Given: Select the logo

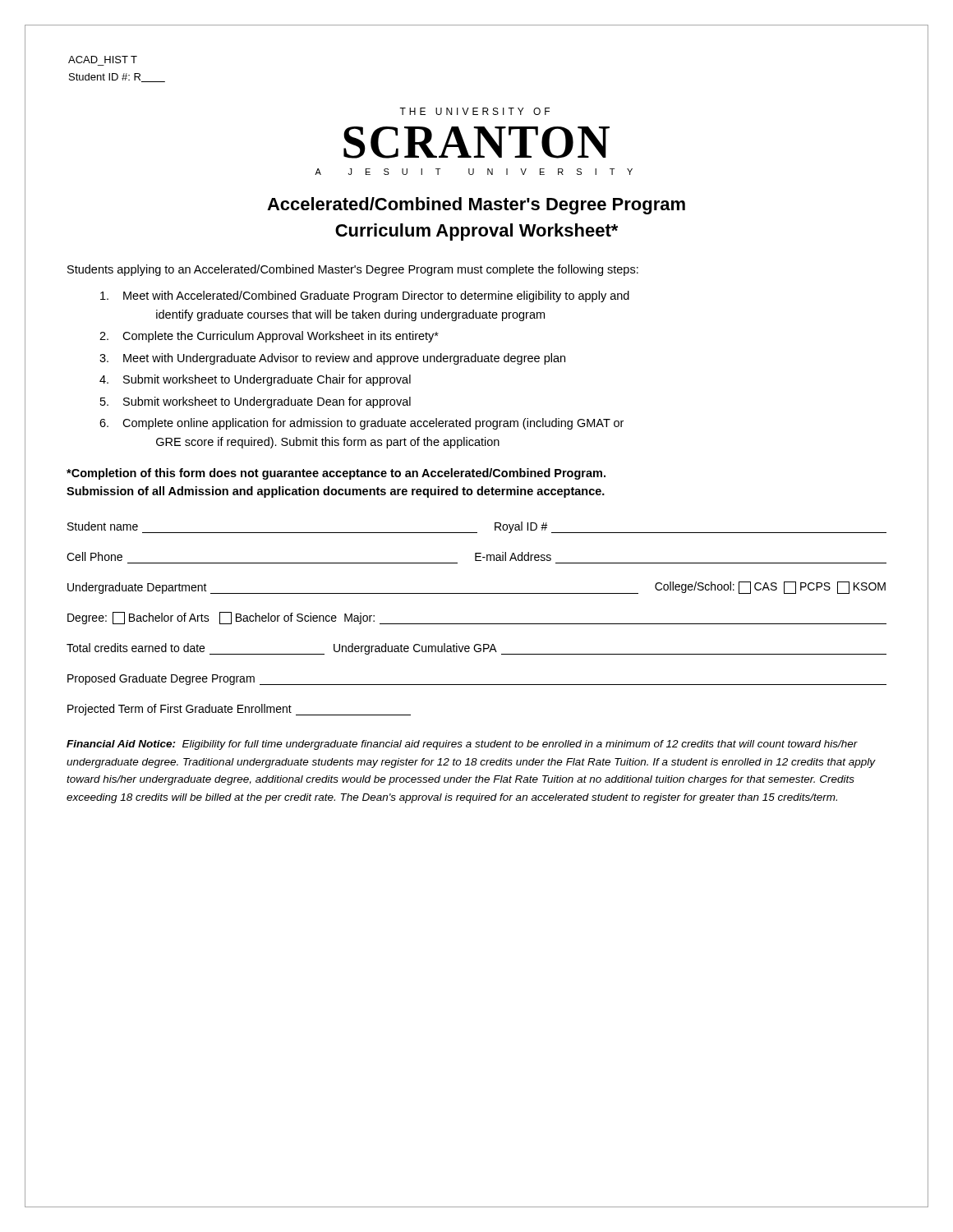Looking at the screenshot, I should 476,141.
